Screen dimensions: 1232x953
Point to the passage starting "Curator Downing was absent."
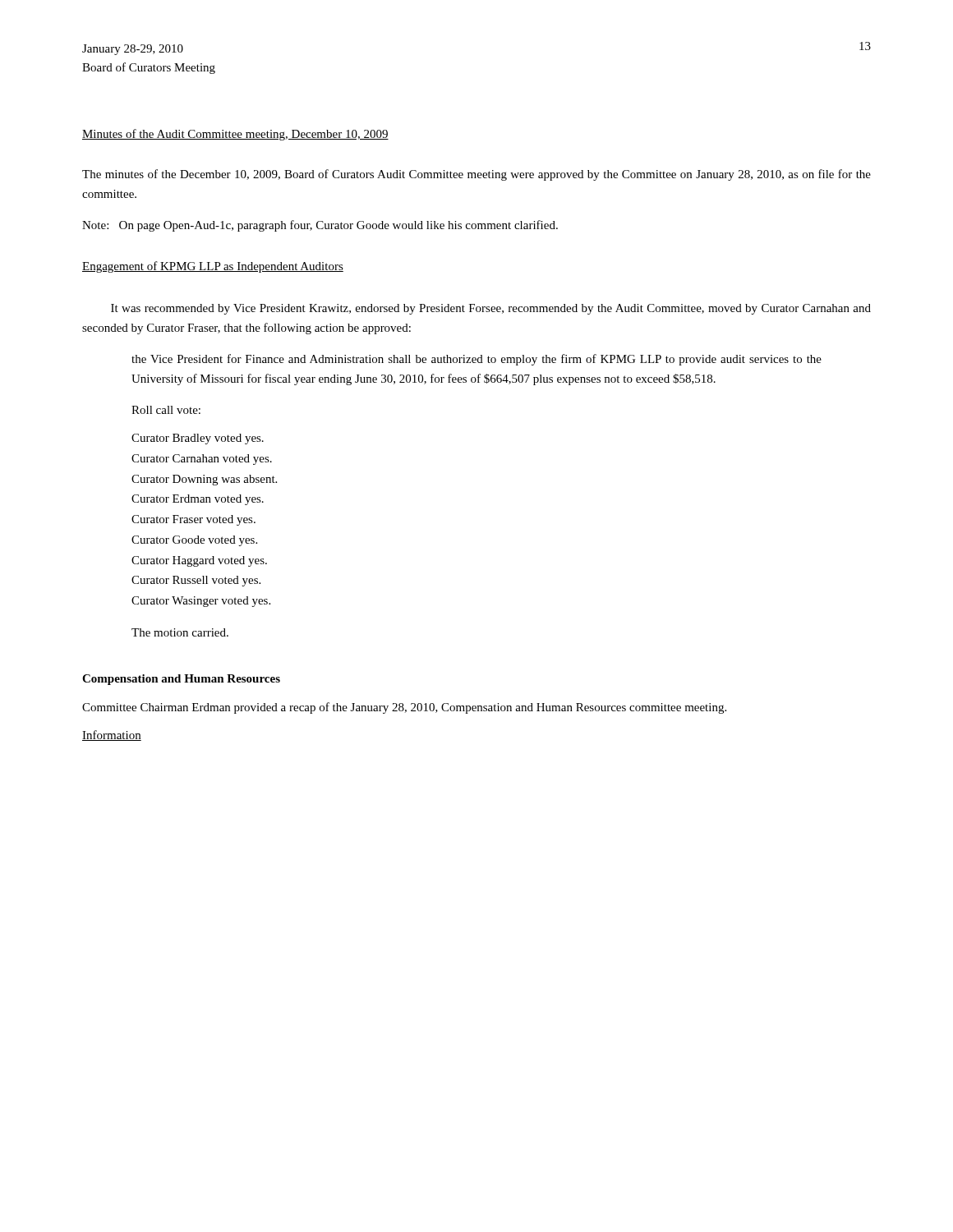(x=205, y=478)
